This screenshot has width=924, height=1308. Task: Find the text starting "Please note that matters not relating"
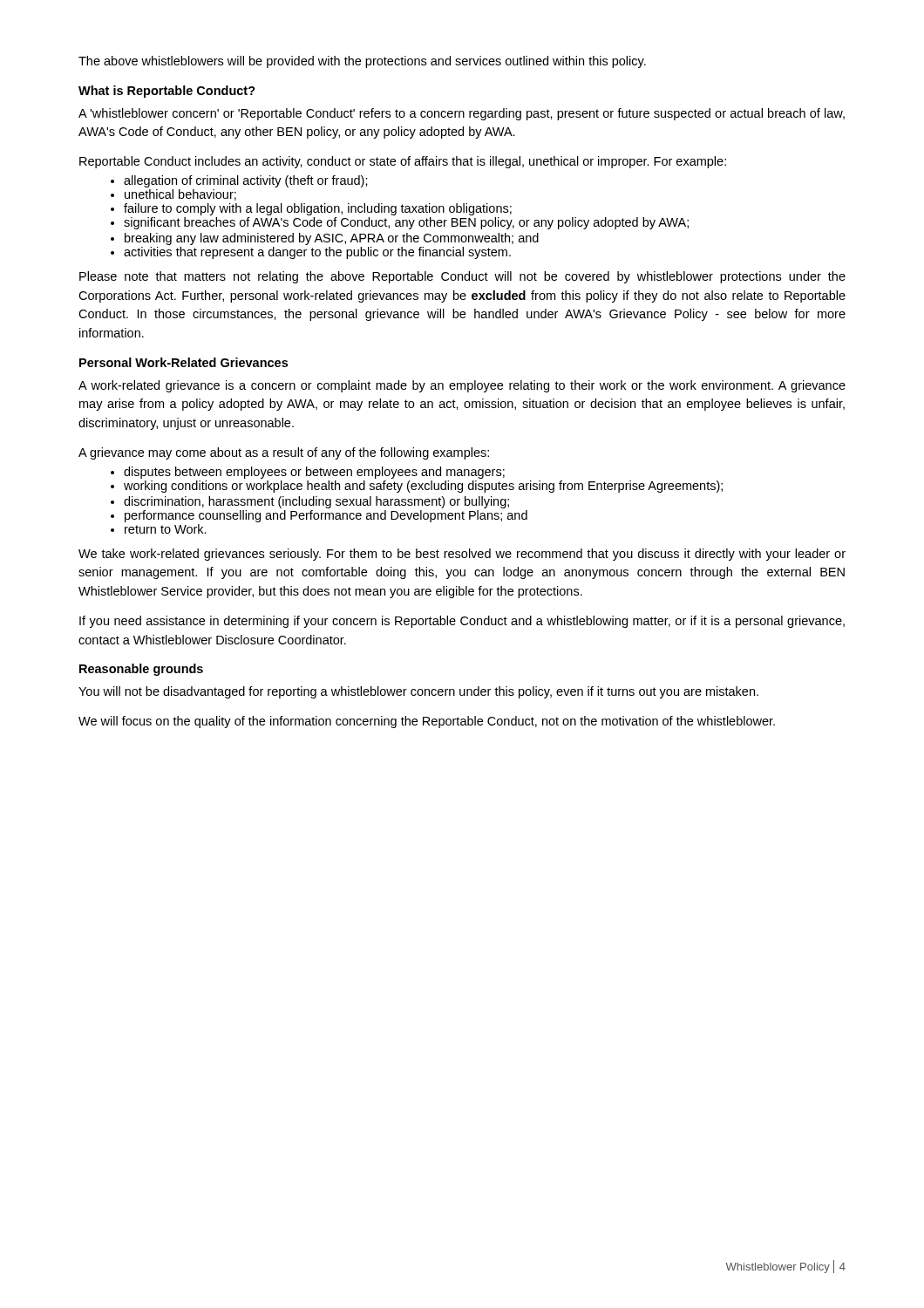pyautogui.click(x=462, y=305)
